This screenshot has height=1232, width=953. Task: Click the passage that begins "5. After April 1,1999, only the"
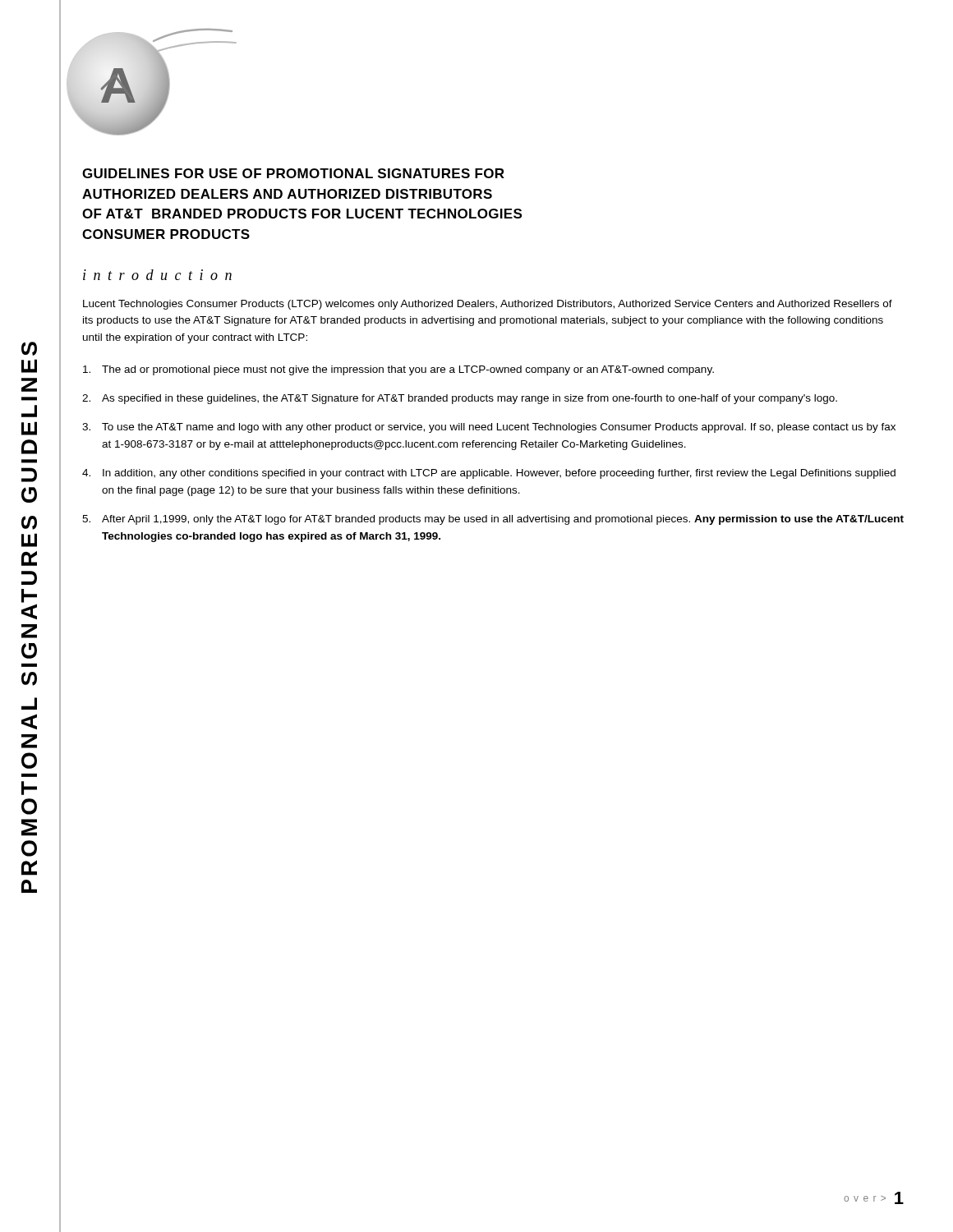pos(493,528)
